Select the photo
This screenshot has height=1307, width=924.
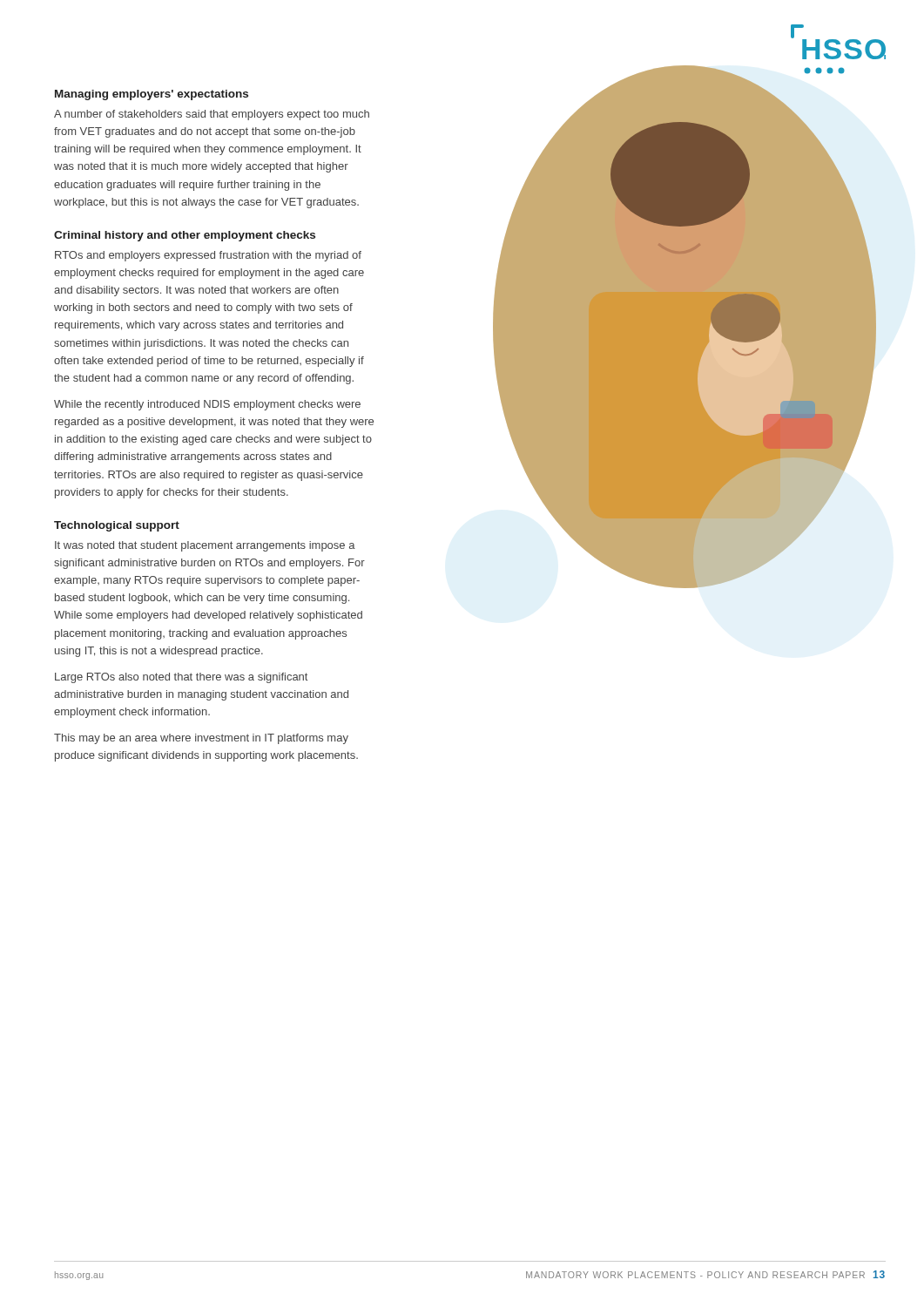click(676, 353)
